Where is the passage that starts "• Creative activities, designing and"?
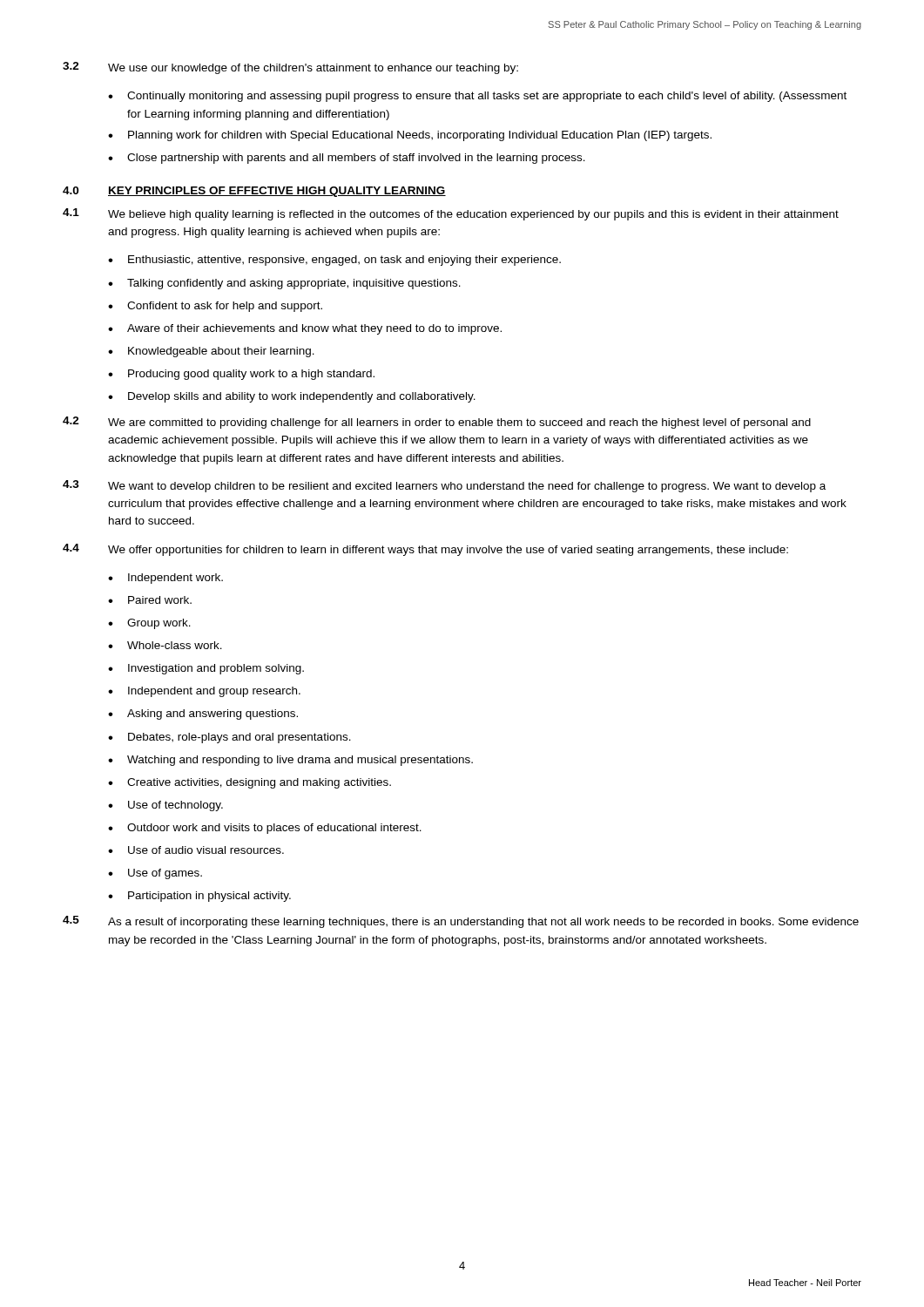The width and height of the screenshot is (924, 1307). point(250,783)
